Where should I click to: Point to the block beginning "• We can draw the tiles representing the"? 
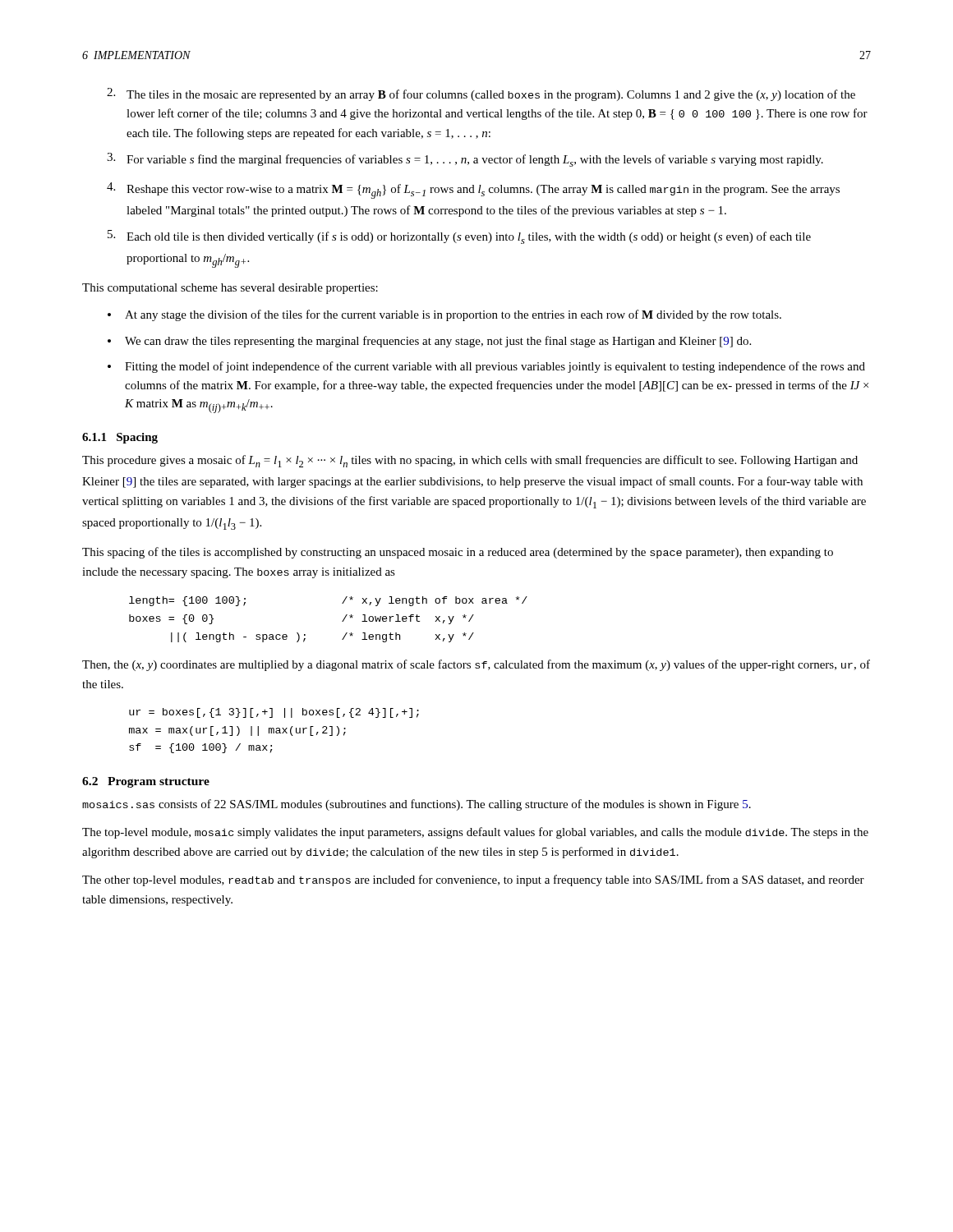pyautogui.click(x=489, y=341)
